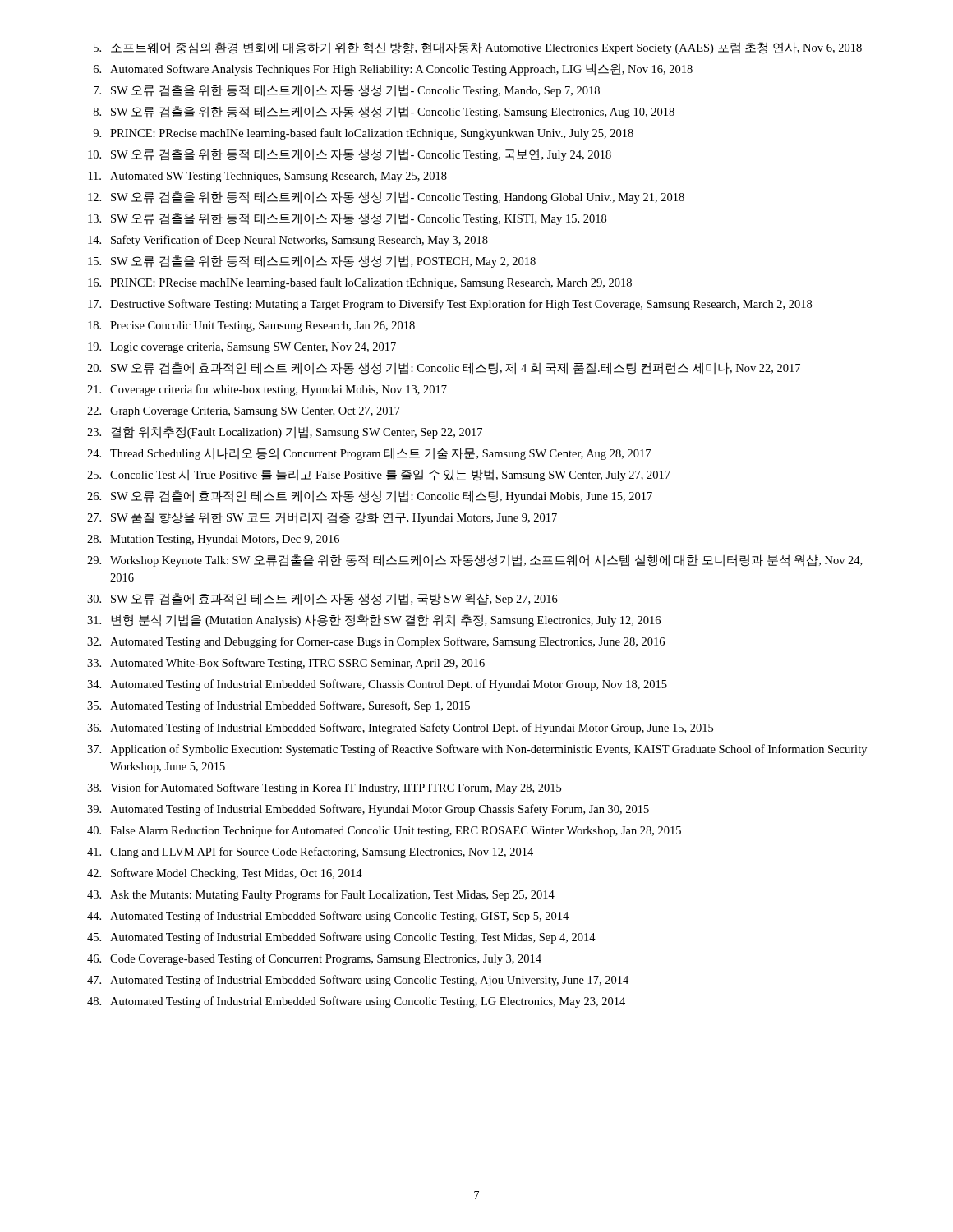The height and width of the screenshot is (1232, 953).
Task: Where is the passage that starts "36. Automated Testing of Industrial Embedded Software, Integrated"?
Action: click(476, 728)
